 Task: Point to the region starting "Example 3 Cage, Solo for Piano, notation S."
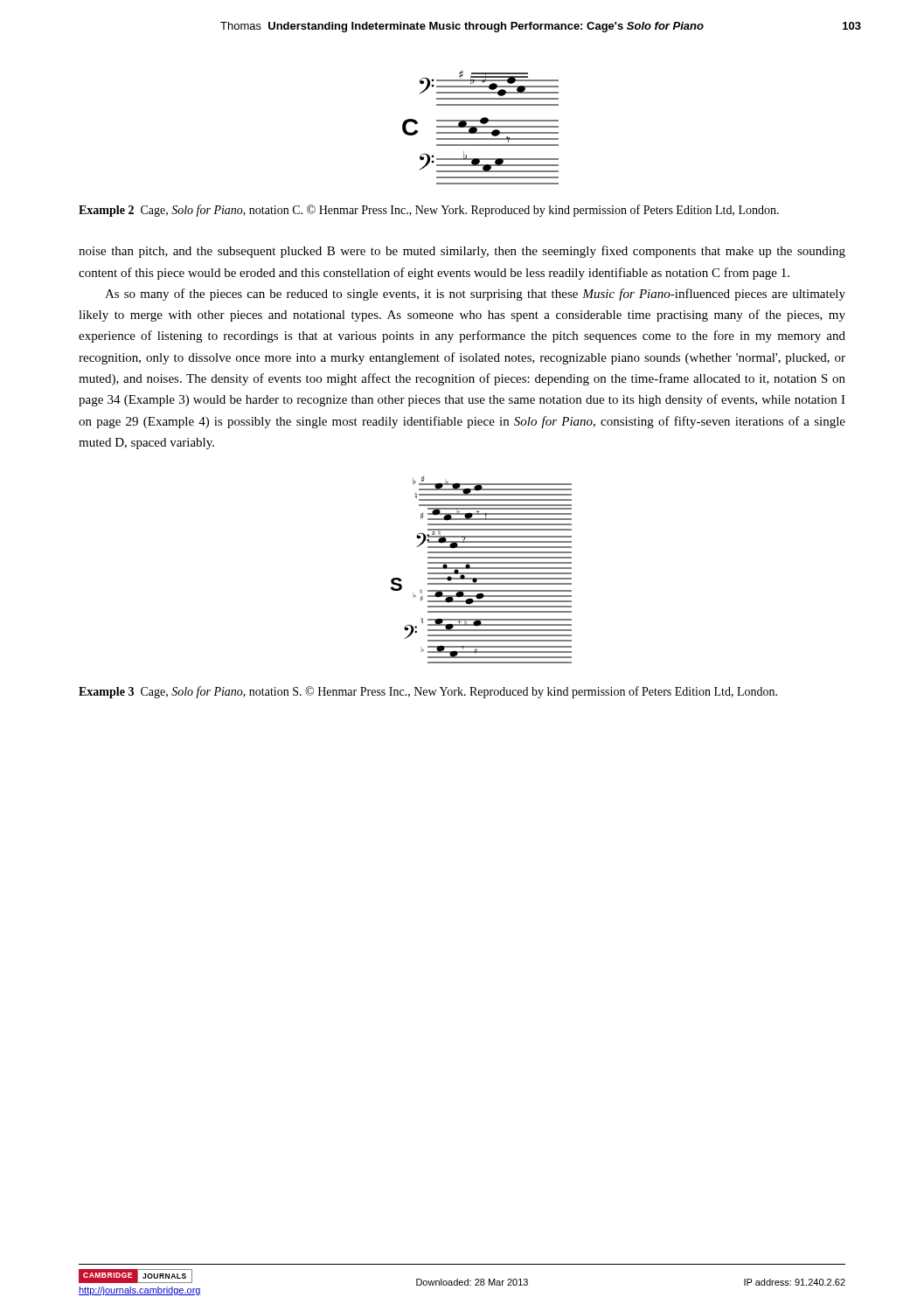click(428, 692)
